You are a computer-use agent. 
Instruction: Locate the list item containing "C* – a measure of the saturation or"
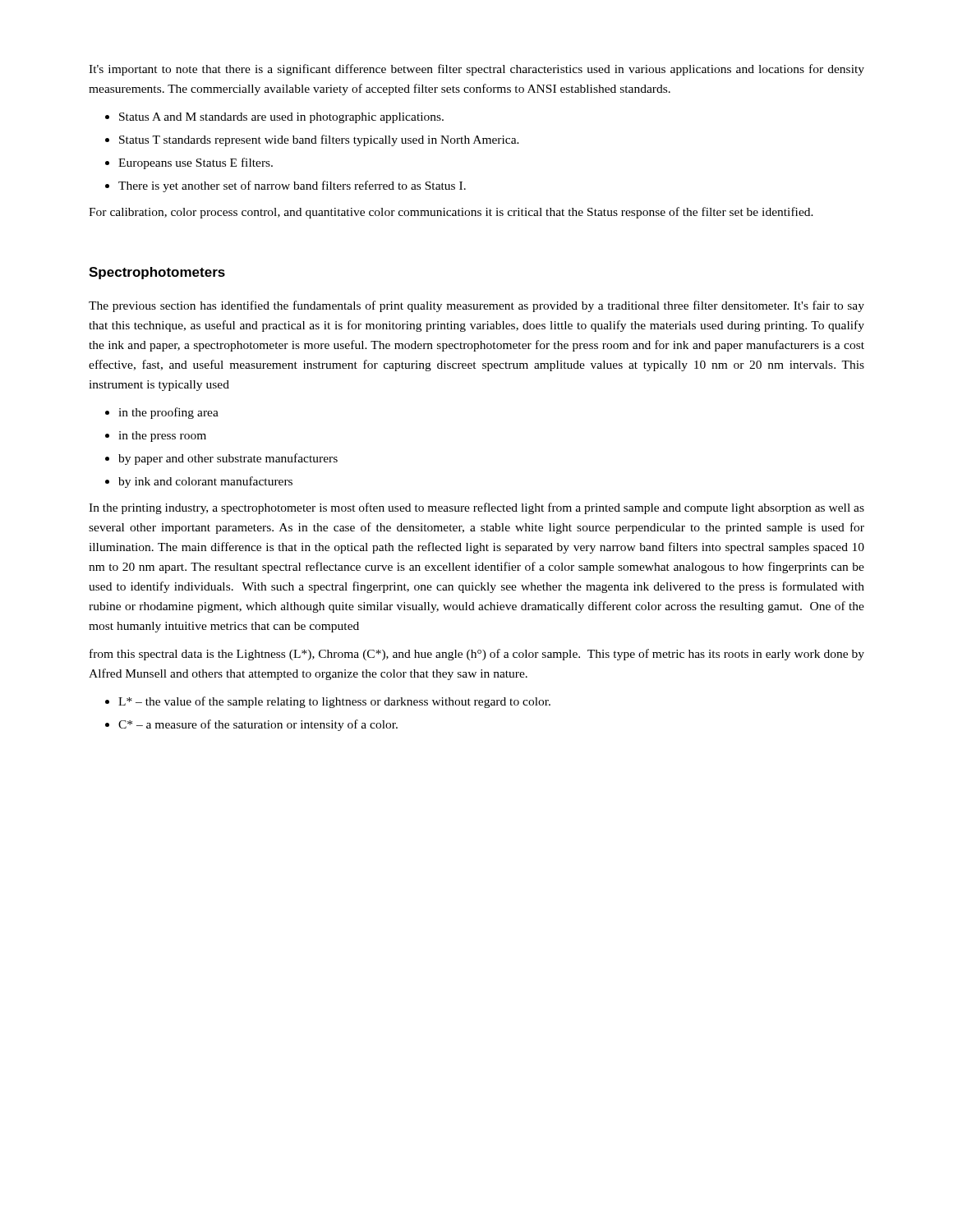pos(258,724)
